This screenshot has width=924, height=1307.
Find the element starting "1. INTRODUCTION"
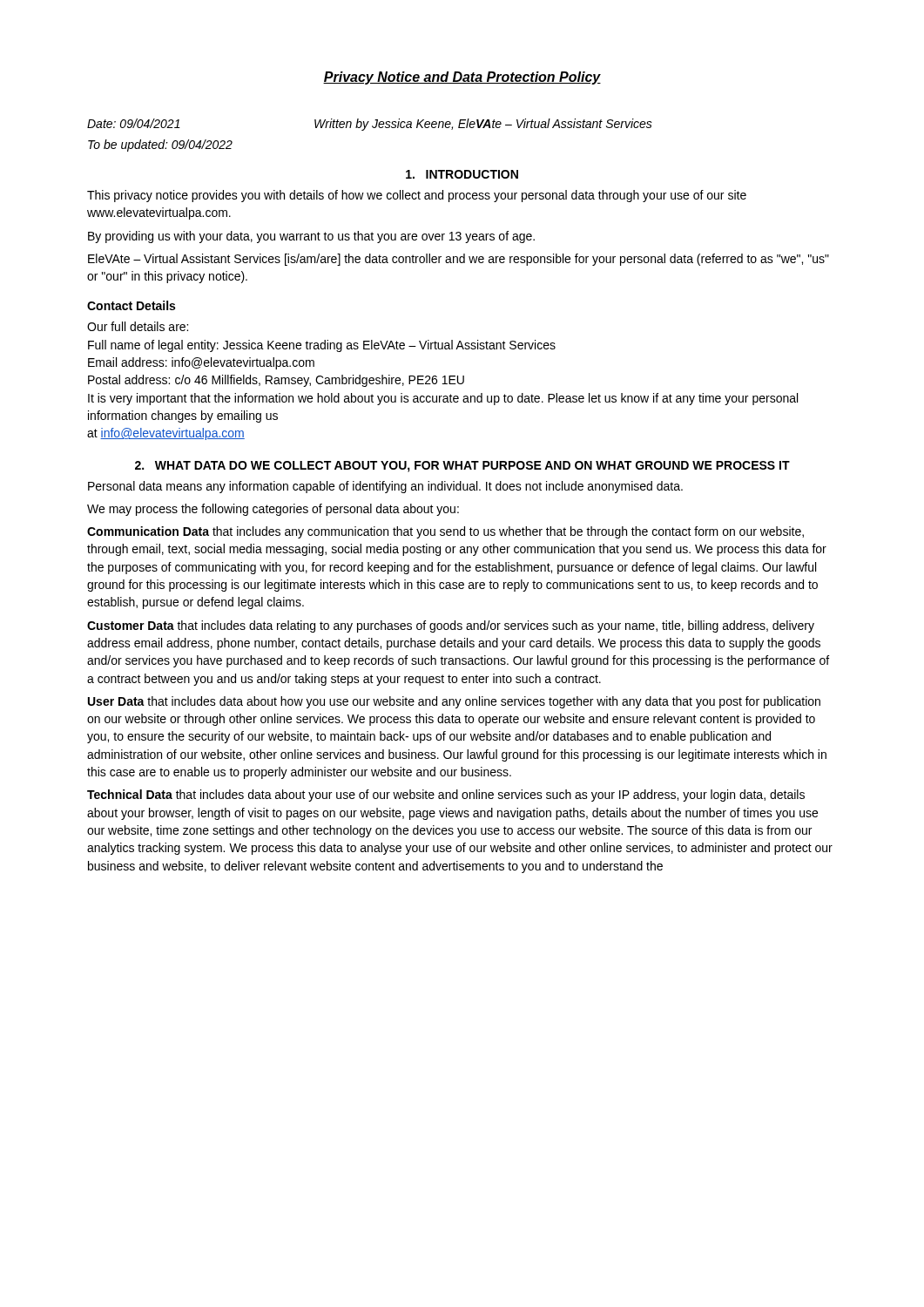click(462, 174)
